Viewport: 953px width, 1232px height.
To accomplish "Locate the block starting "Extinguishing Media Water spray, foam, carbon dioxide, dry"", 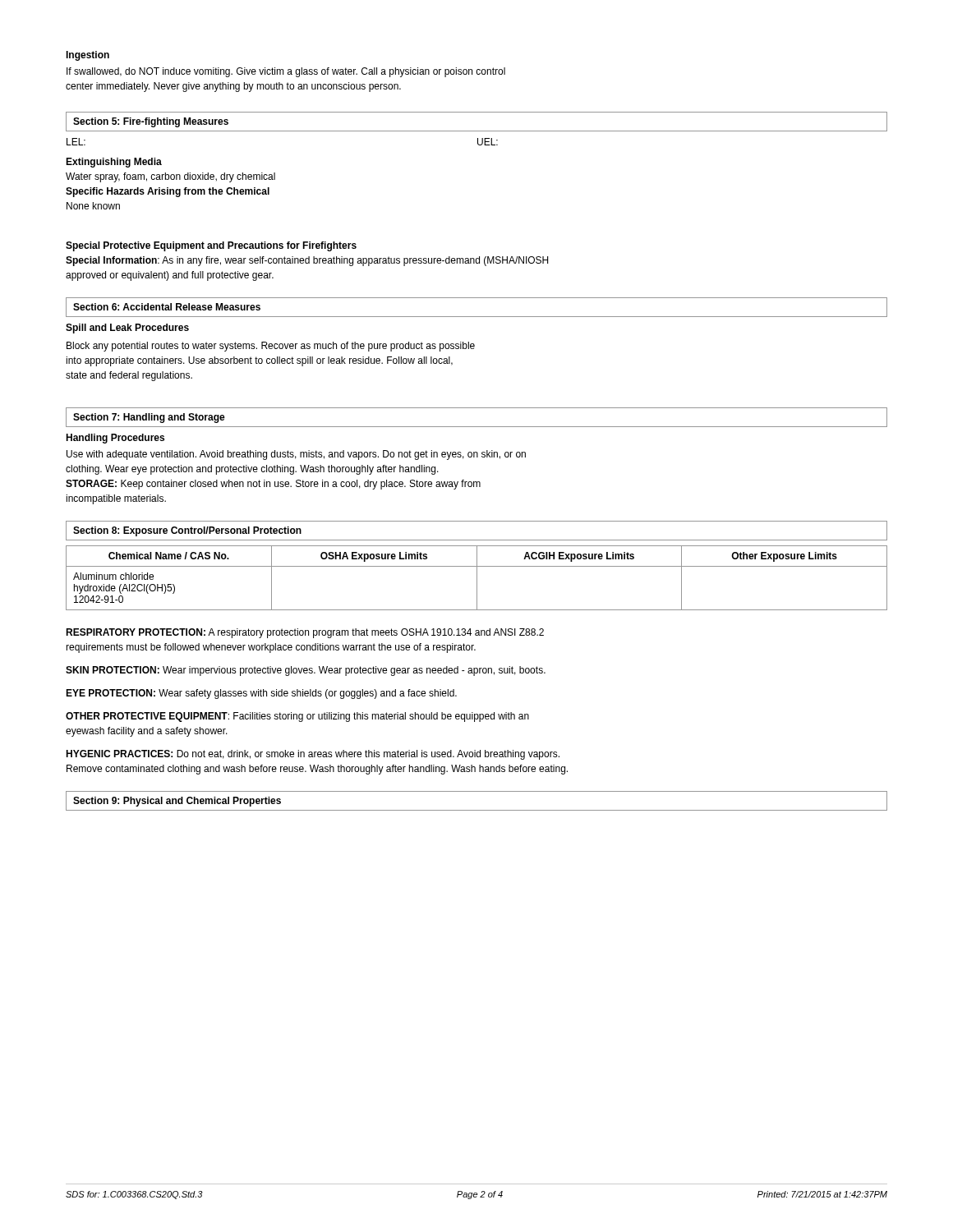I will [171, 184].
